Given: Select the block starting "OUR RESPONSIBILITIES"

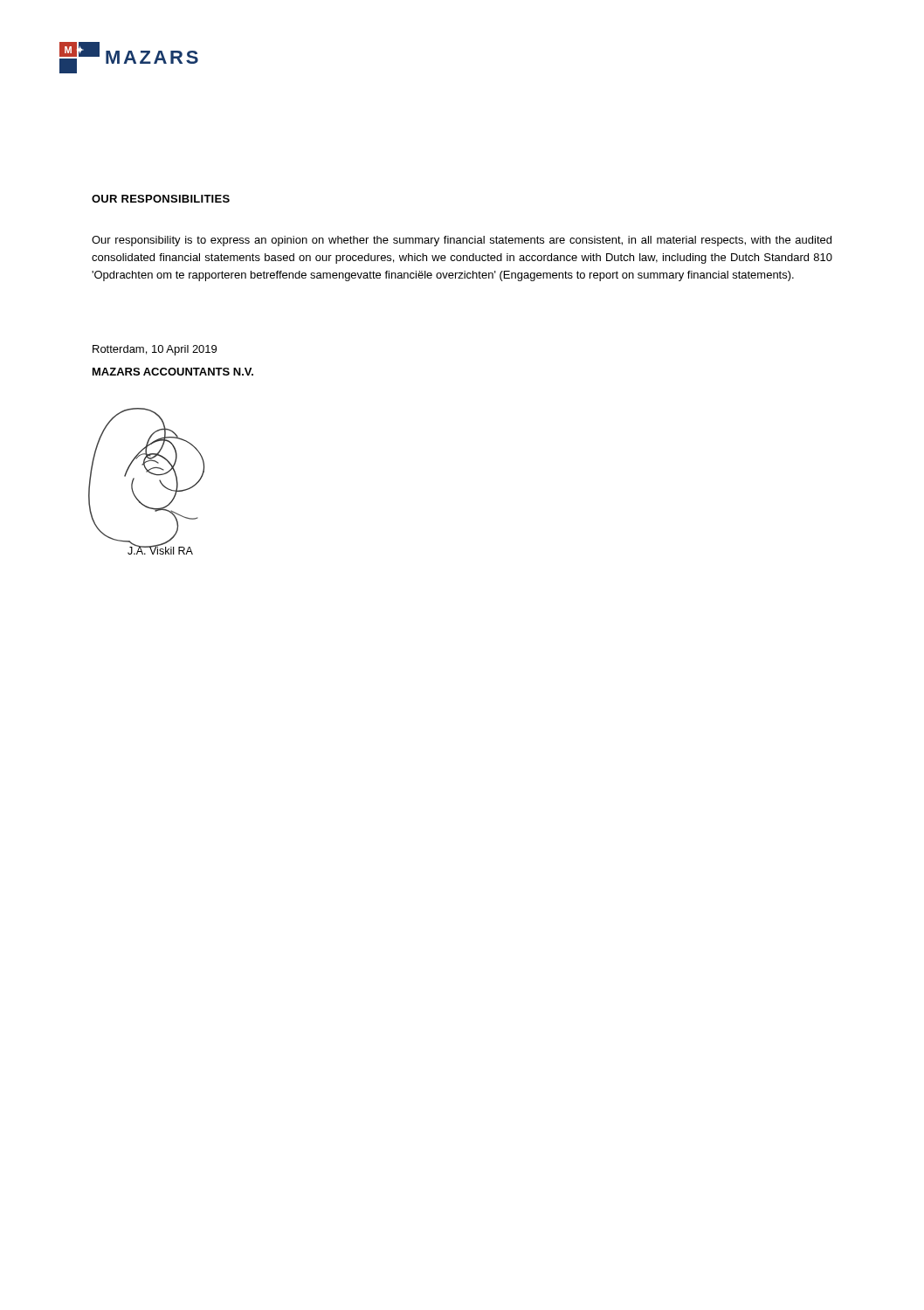Looking at the screenshot, I should (x=161, y=199).
